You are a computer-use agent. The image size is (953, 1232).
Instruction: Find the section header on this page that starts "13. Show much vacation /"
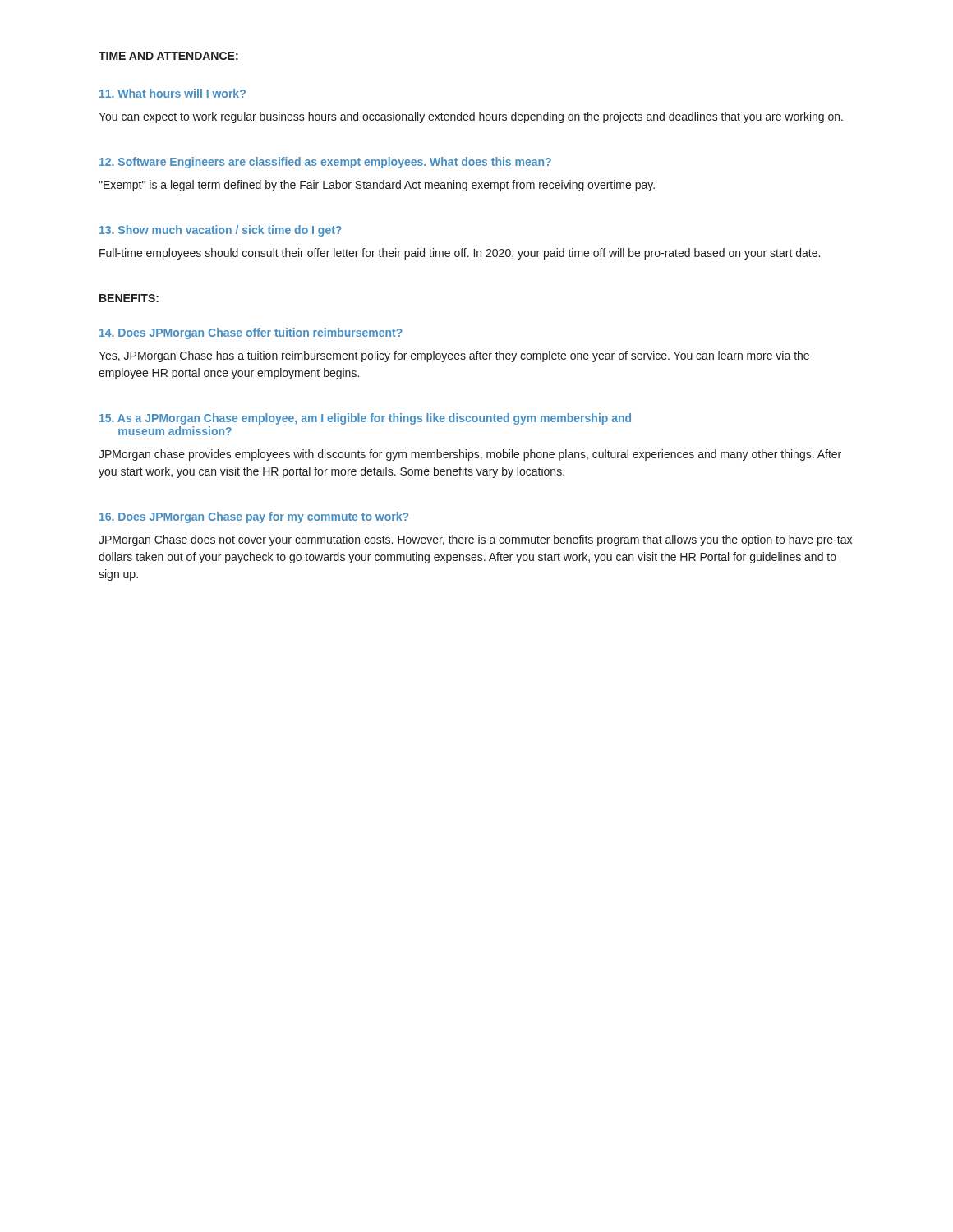tap(220, 230)
